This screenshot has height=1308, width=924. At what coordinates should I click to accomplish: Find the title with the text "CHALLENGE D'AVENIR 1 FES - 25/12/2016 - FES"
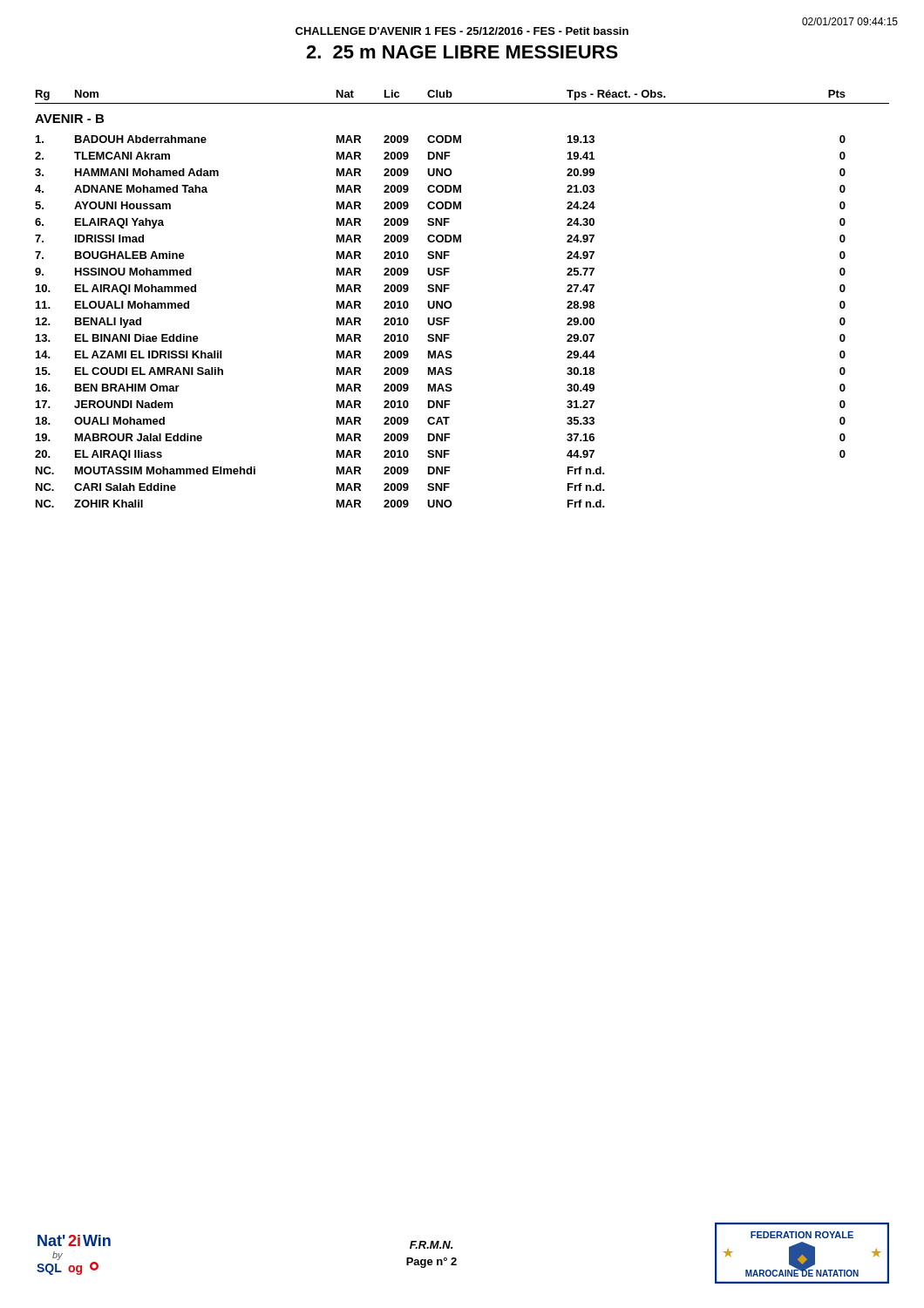click(x=462, y=44)
